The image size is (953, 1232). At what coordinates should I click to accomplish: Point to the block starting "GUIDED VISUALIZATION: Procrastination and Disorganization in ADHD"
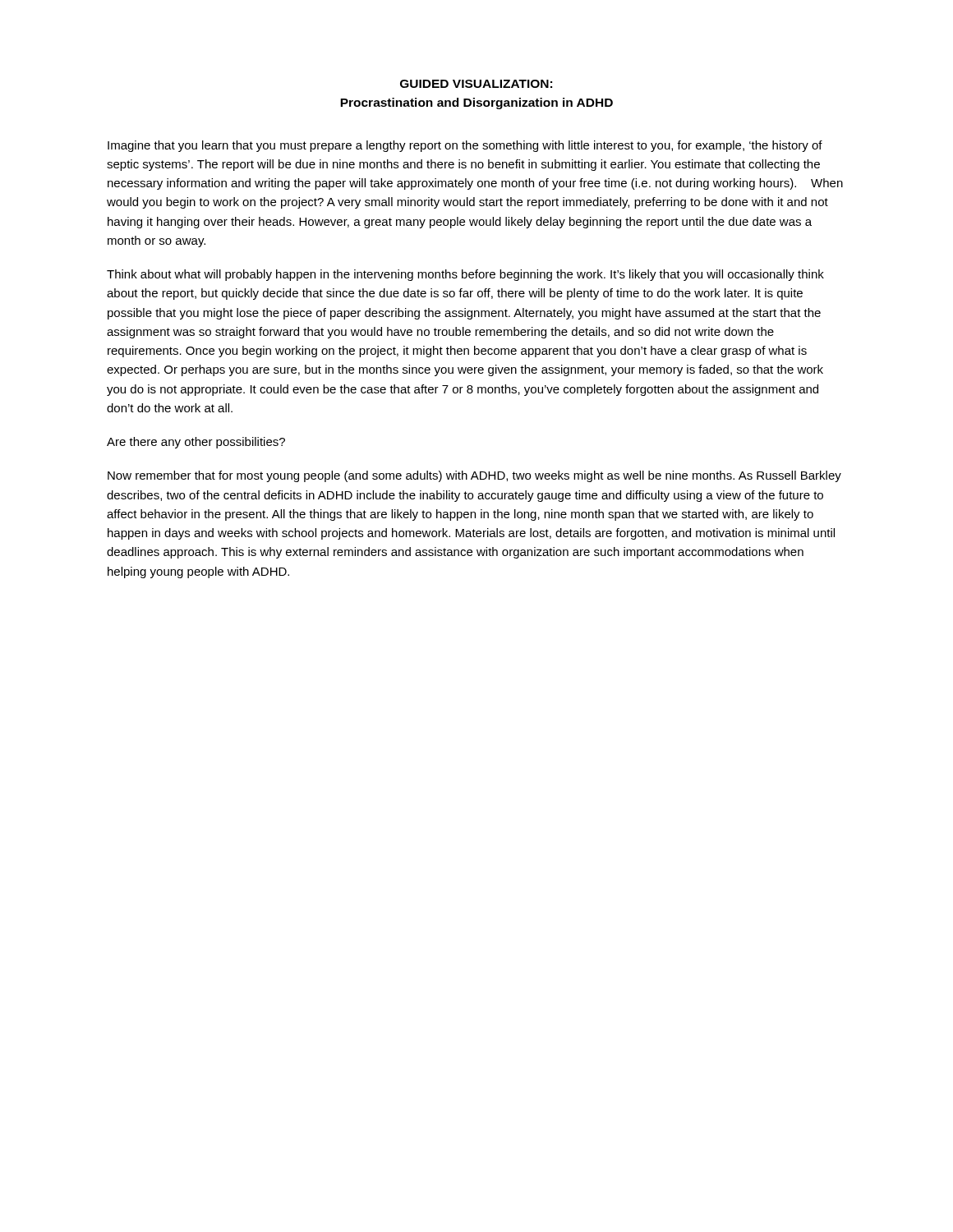tap(476, 93)
